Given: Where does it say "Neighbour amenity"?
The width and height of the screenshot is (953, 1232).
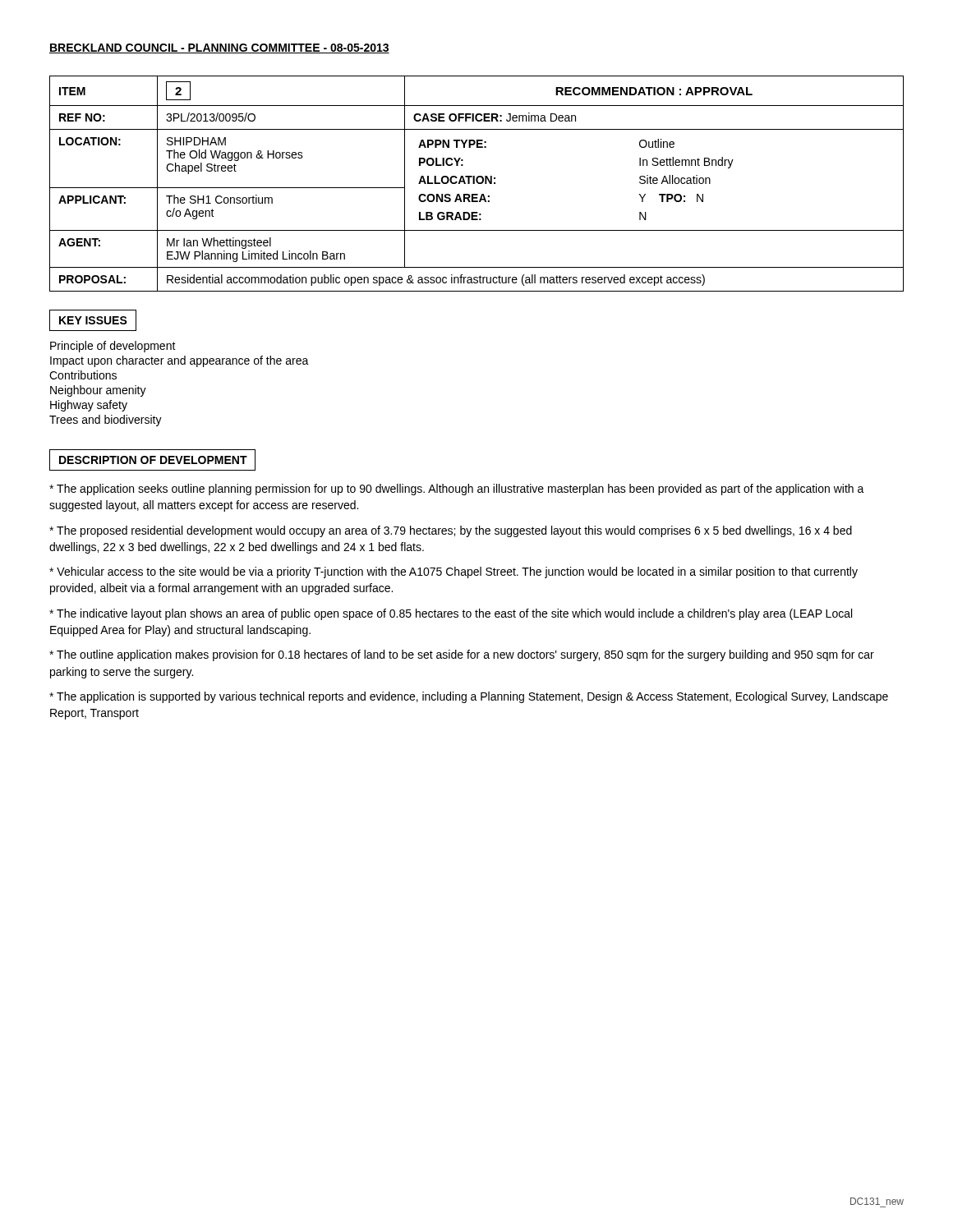Looking at the screenshot, I should (98, 390).
